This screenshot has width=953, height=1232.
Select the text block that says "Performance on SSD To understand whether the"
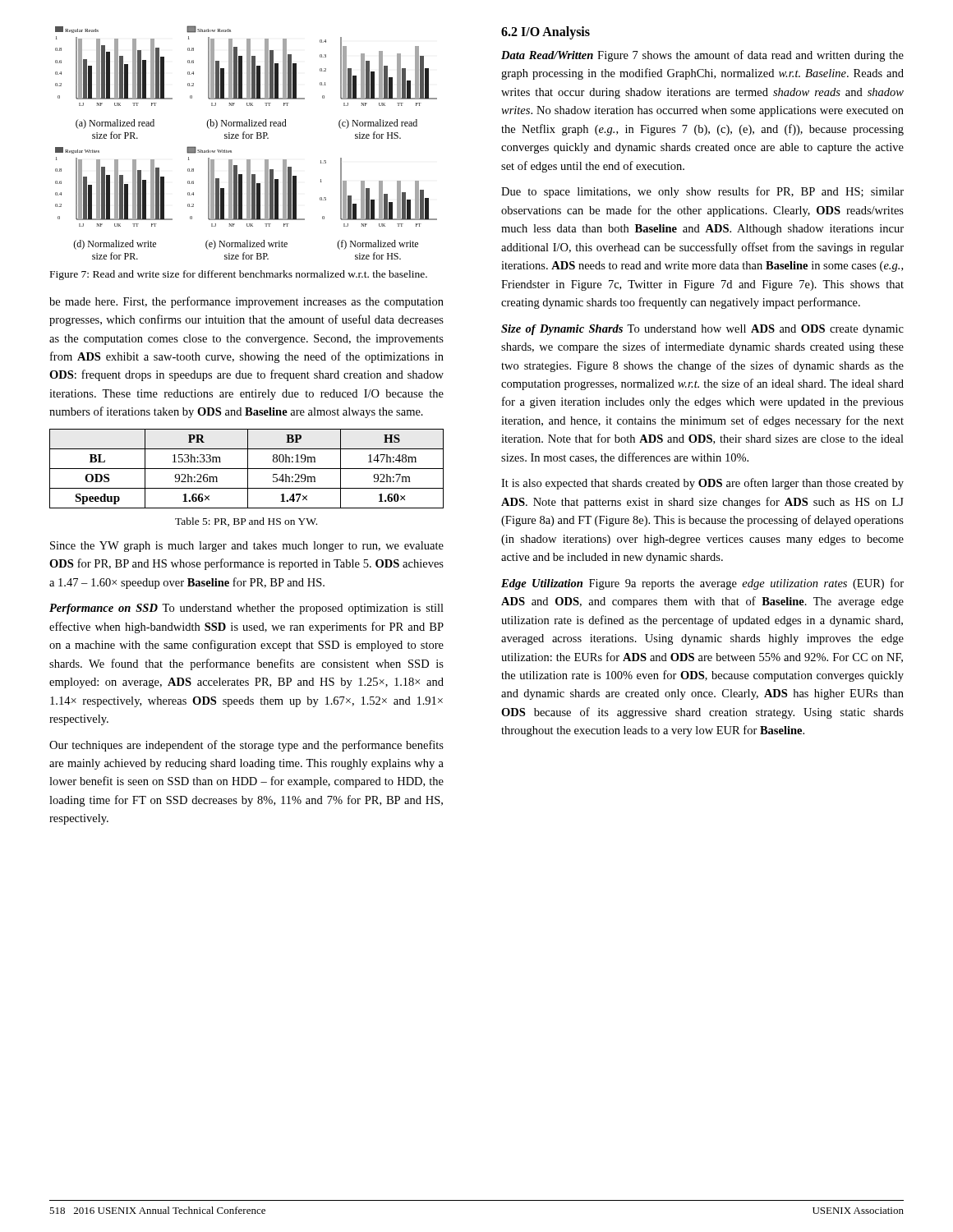pos(246,663)
